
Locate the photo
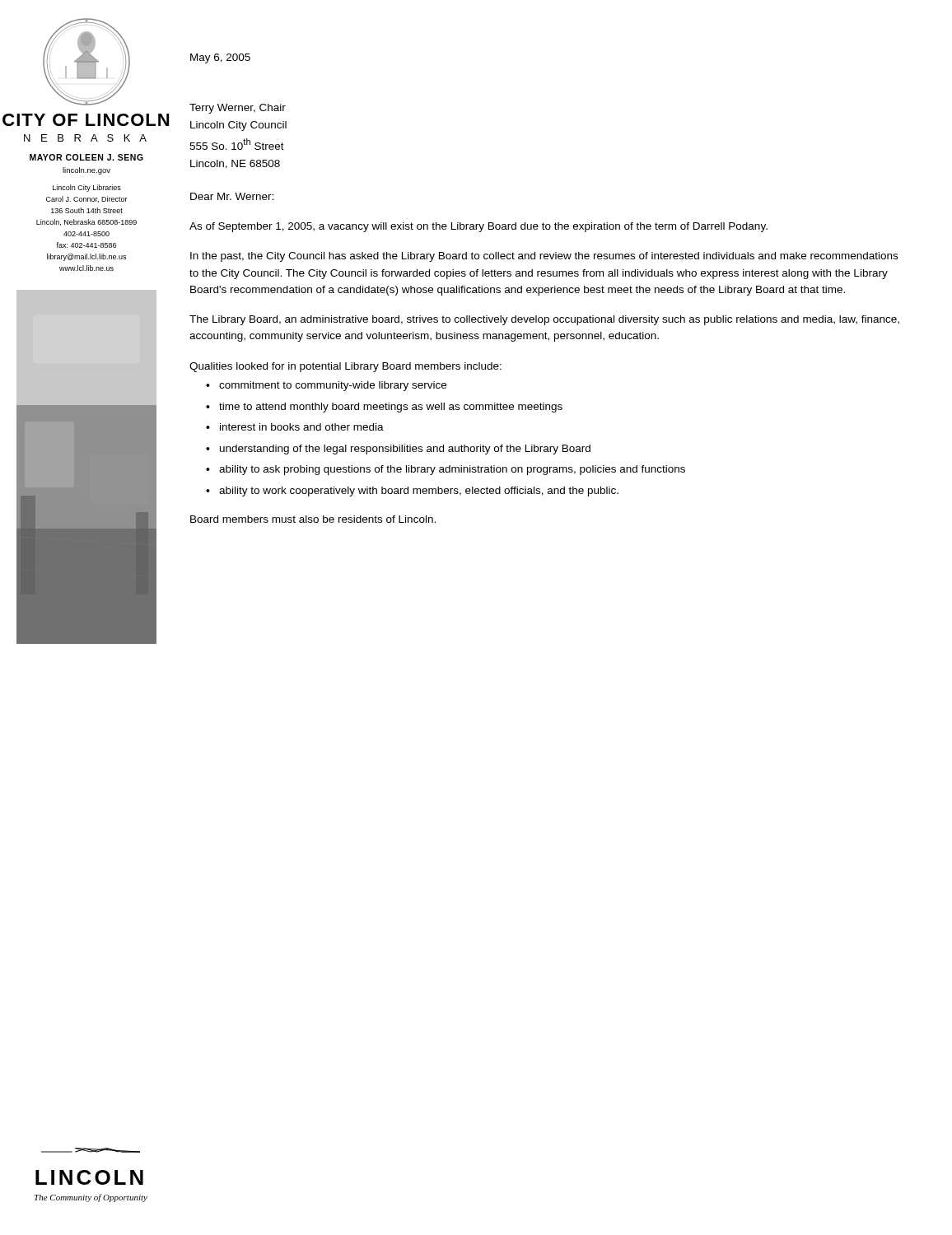[x=86, y=467]
